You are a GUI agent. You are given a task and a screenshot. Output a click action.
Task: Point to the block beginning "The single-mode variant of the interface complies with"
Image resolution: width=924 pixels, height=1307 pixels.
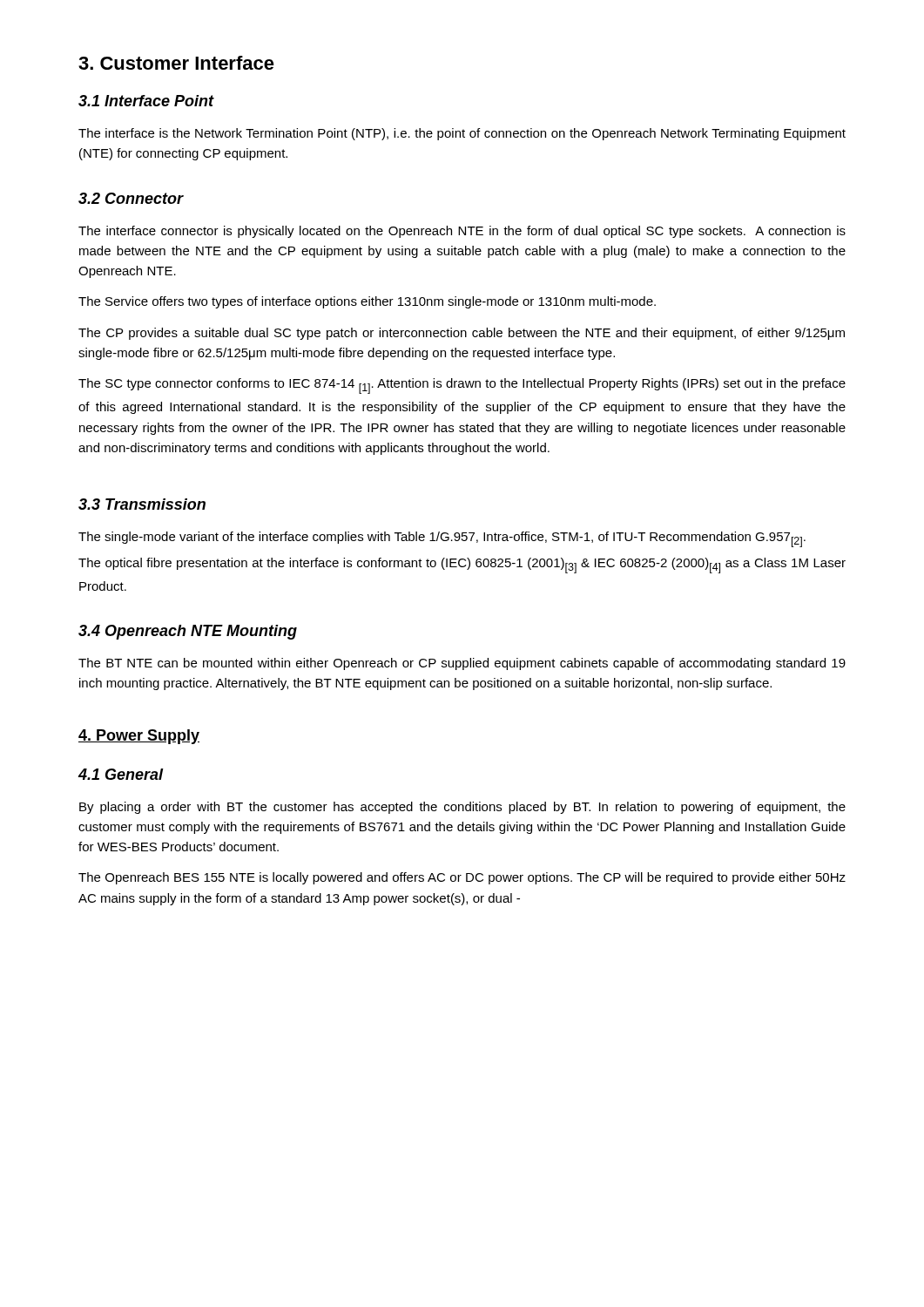point(442,538)
